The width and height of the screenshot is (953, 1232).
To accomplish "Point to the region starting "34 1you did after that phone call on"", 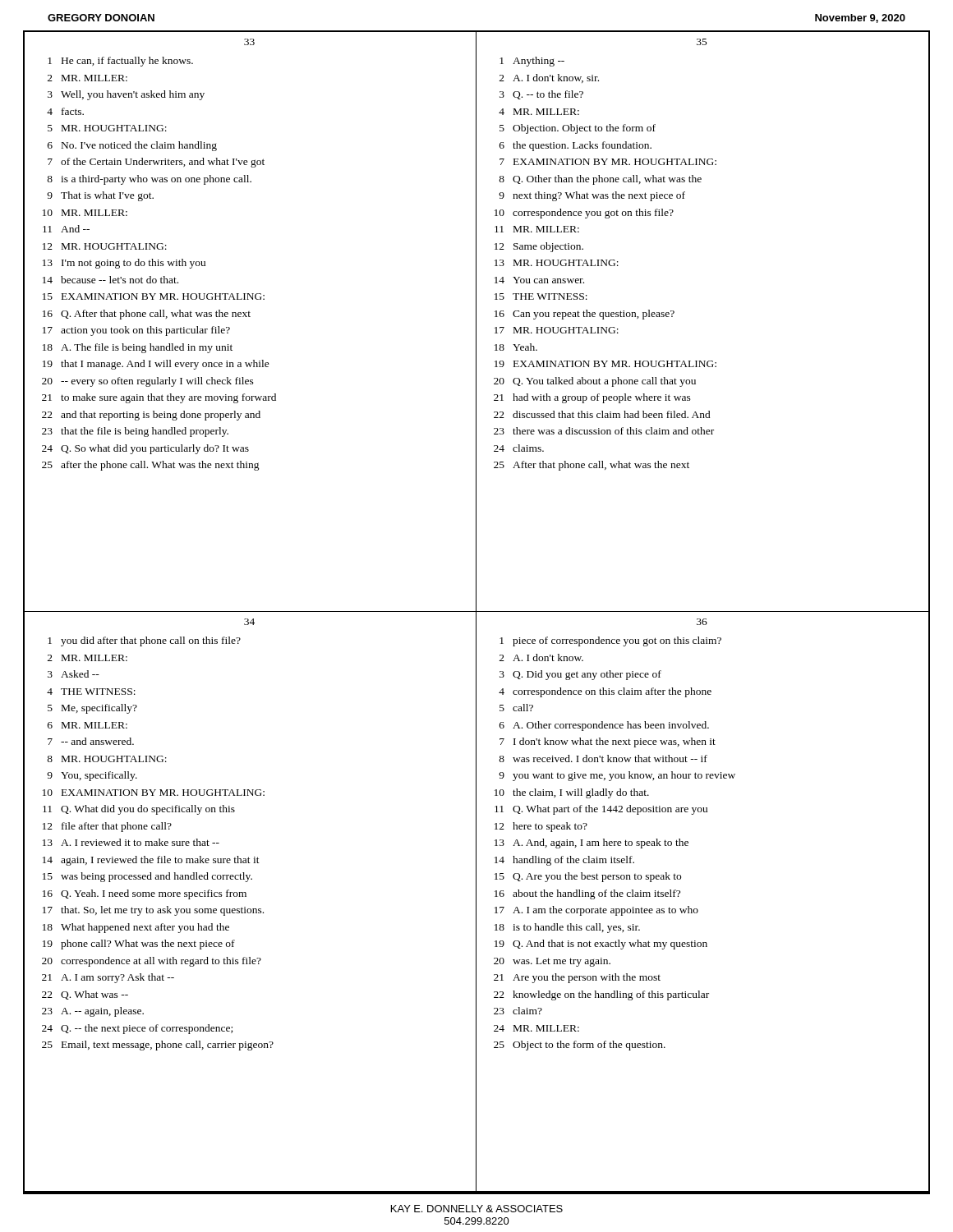I will point(249,622).
